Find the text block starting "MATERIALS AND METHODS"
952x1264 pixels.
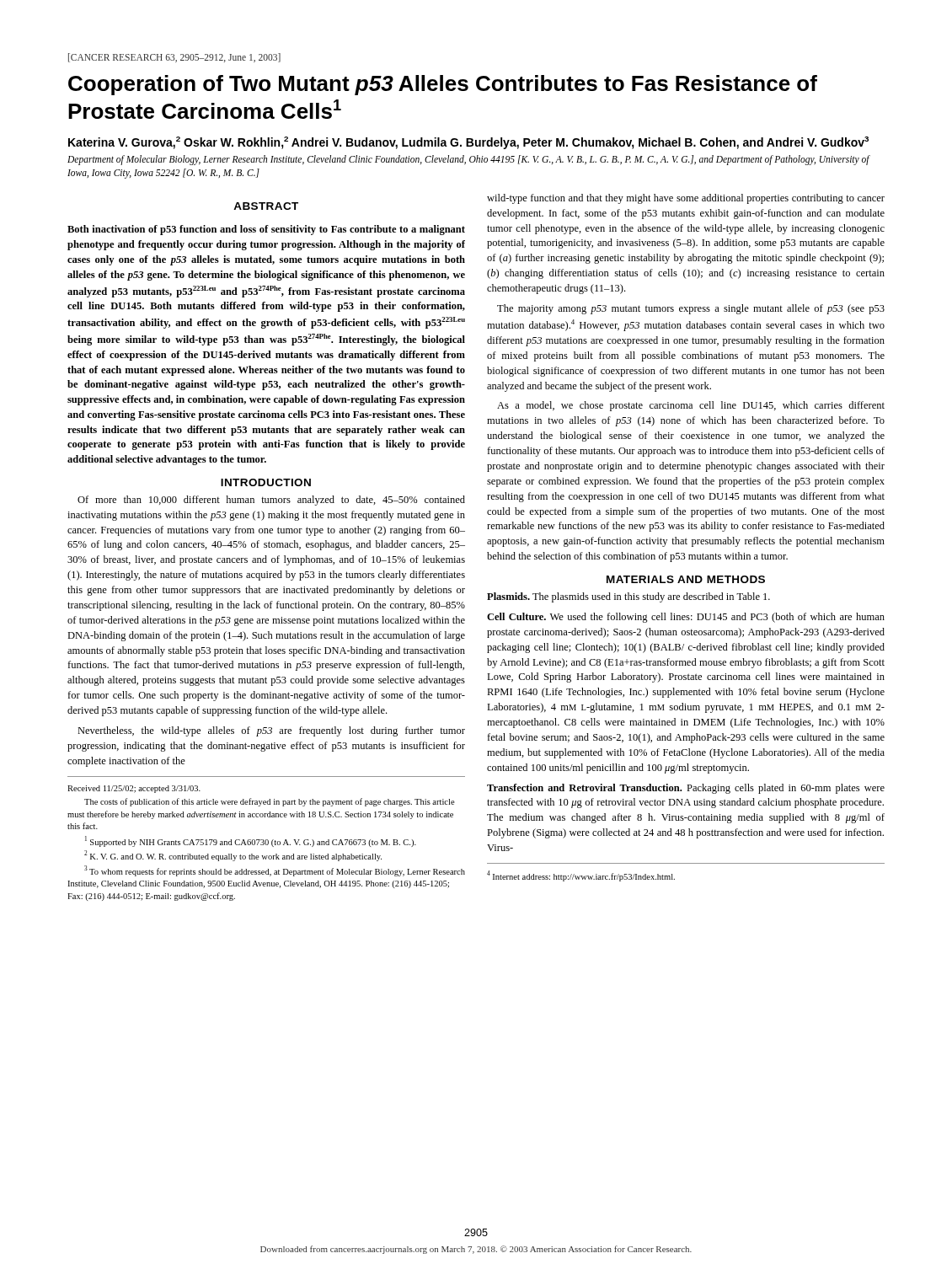coord(686,579)
